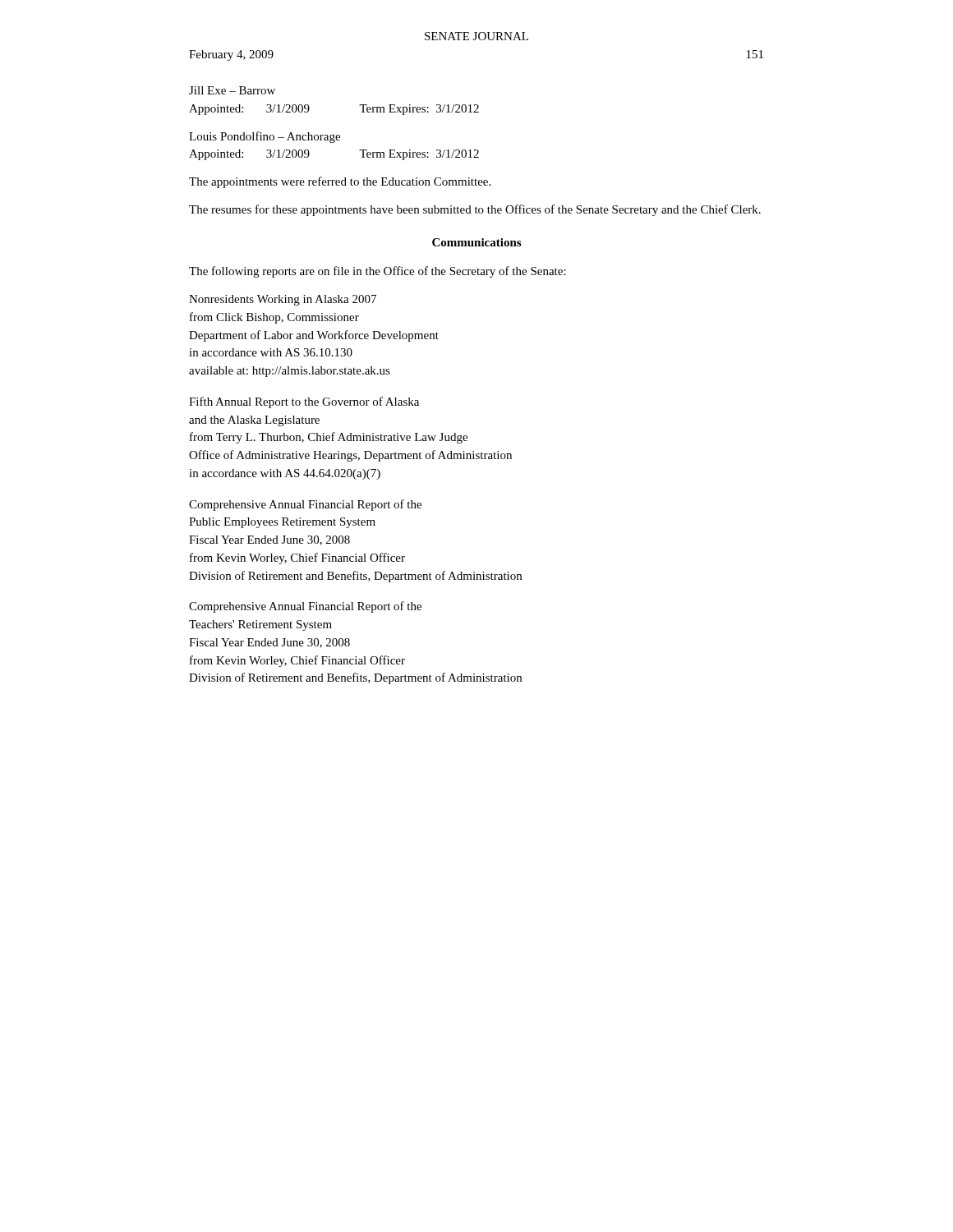This screenshot has height=1232, width=953.
Task: Where is the passage that starts "Jill Exe –"?
Action: tap(476, 100)
